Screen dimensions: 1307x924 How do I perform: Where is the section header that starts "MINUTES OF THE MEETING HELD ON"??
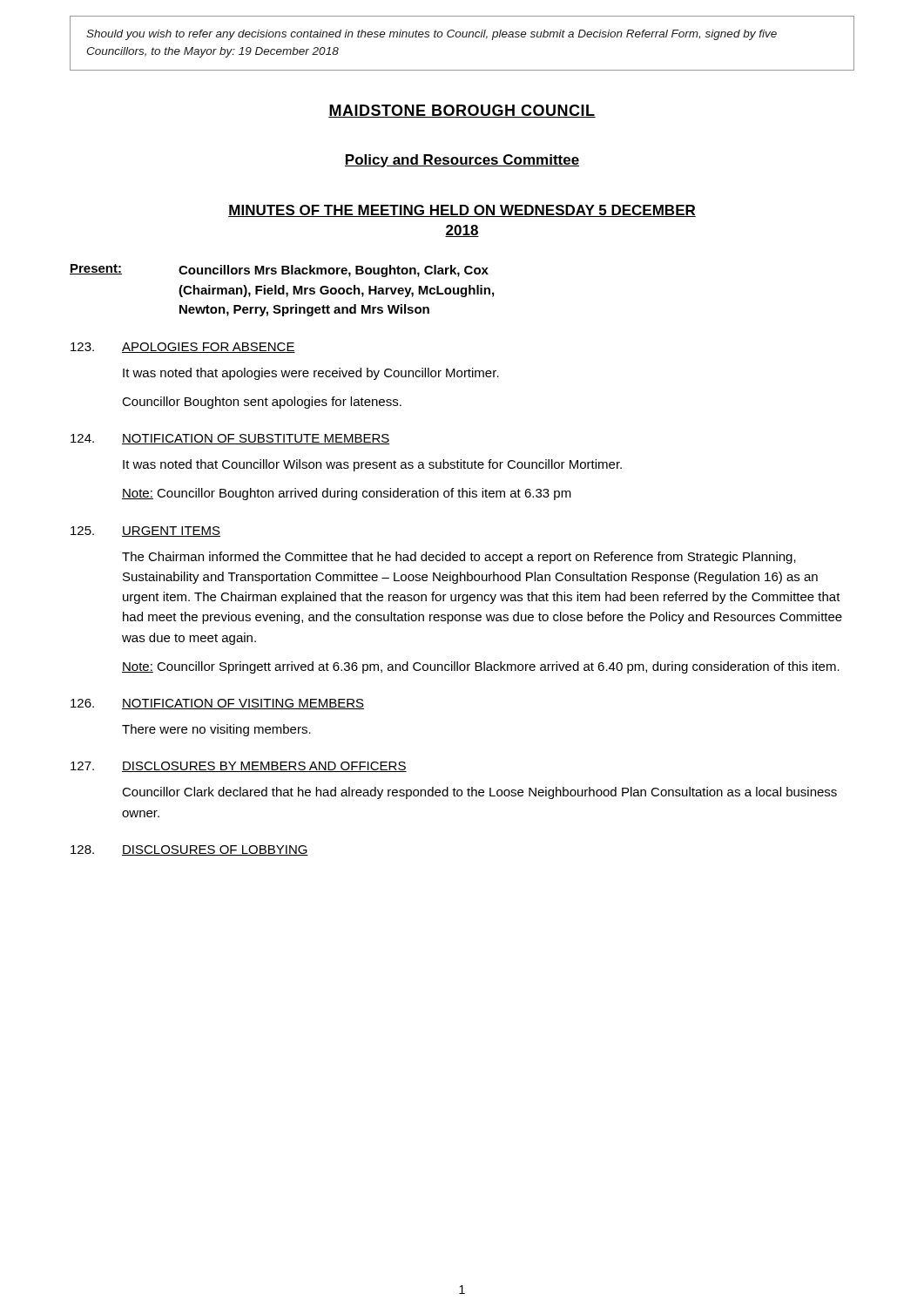462,221
